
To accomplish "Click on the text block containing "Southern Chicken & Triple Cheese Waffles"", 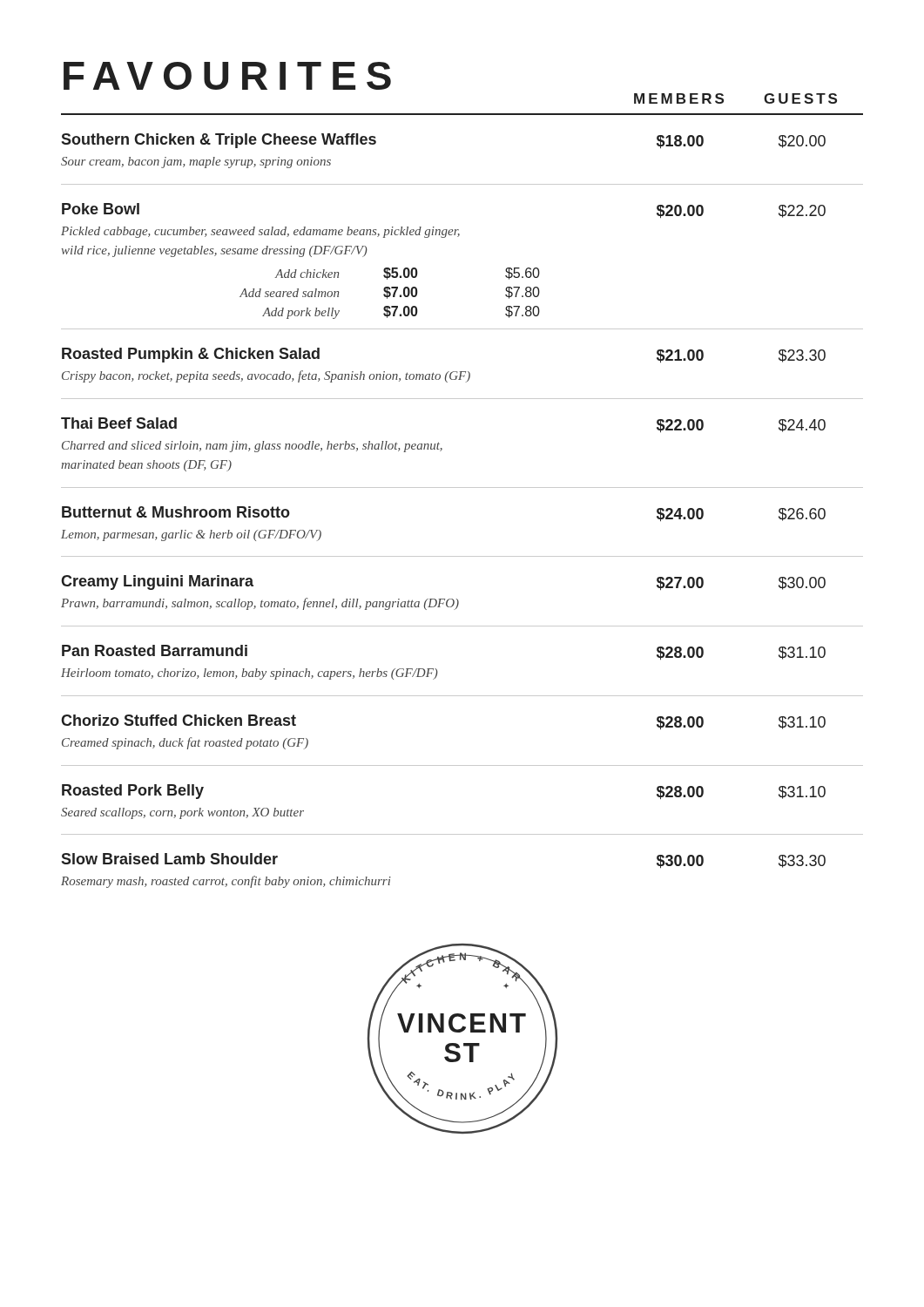I will (x=221, y=141).
